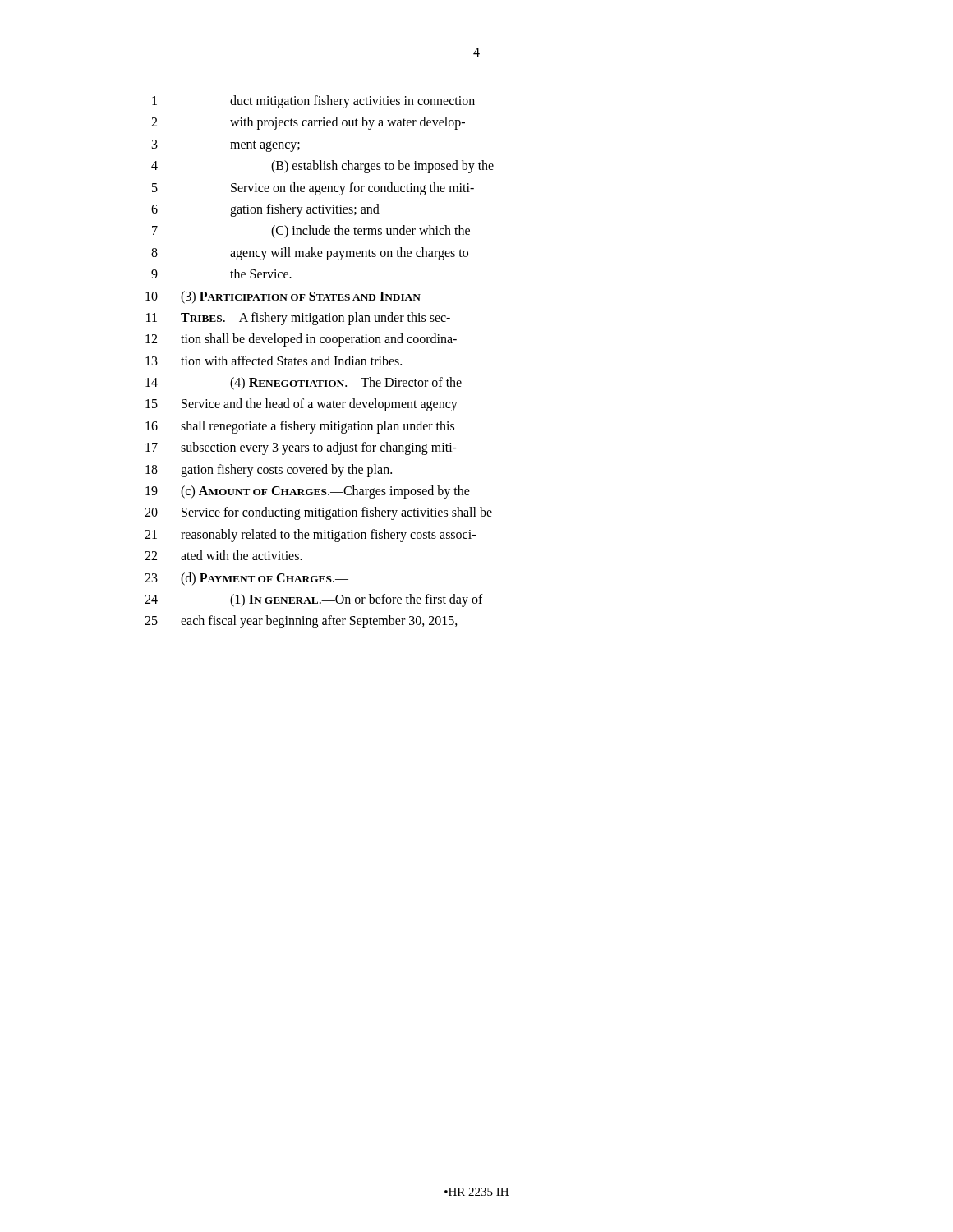This screenshot has height=1232, width=953.
Task: Select the region starting "23 (d) PAYMENT OF CHARGES.—"
Action: pyautogui.click(x=246, y=579)
